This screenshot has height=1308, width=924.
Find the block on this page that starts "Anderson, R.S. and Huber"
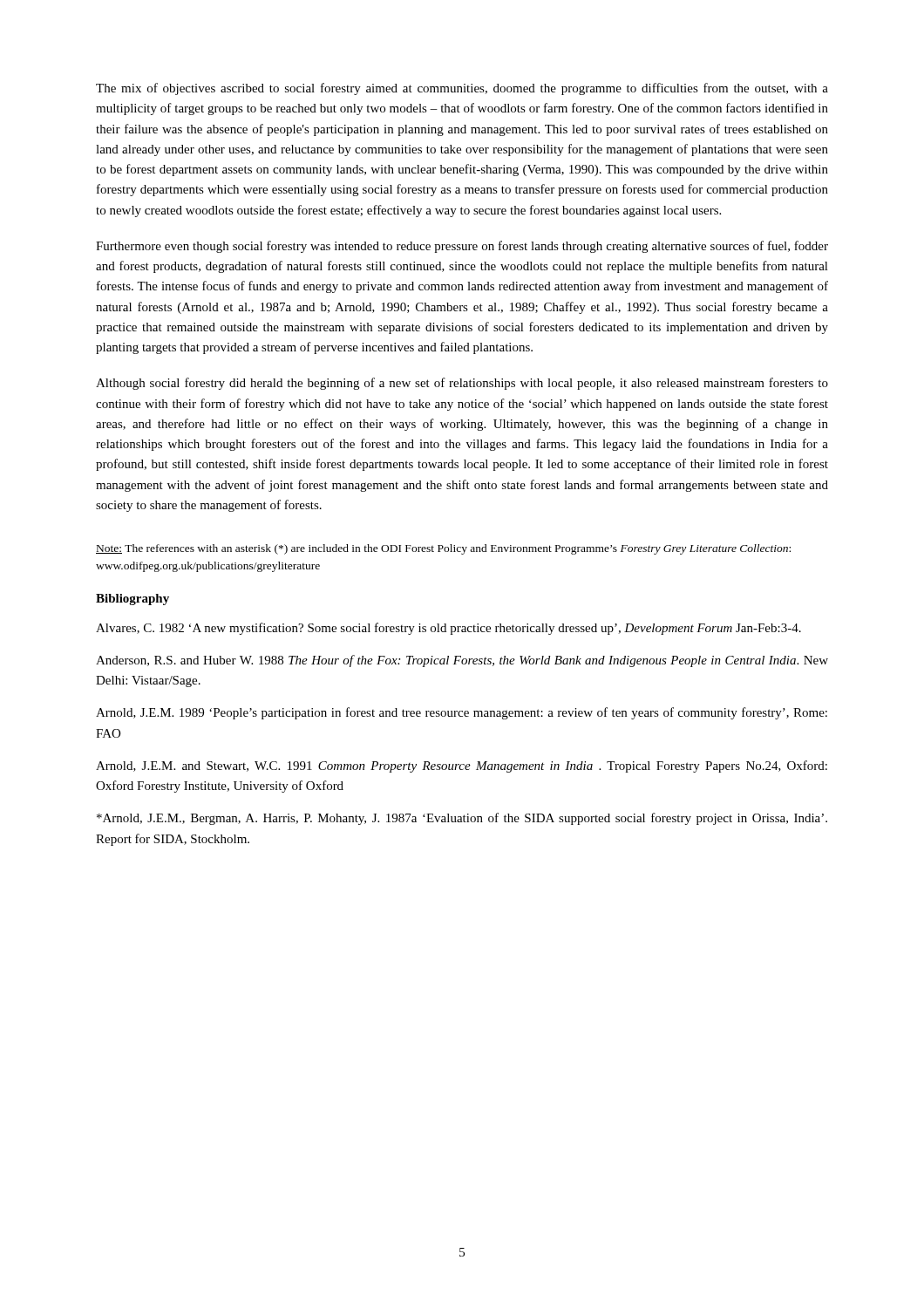coord(462,670)
